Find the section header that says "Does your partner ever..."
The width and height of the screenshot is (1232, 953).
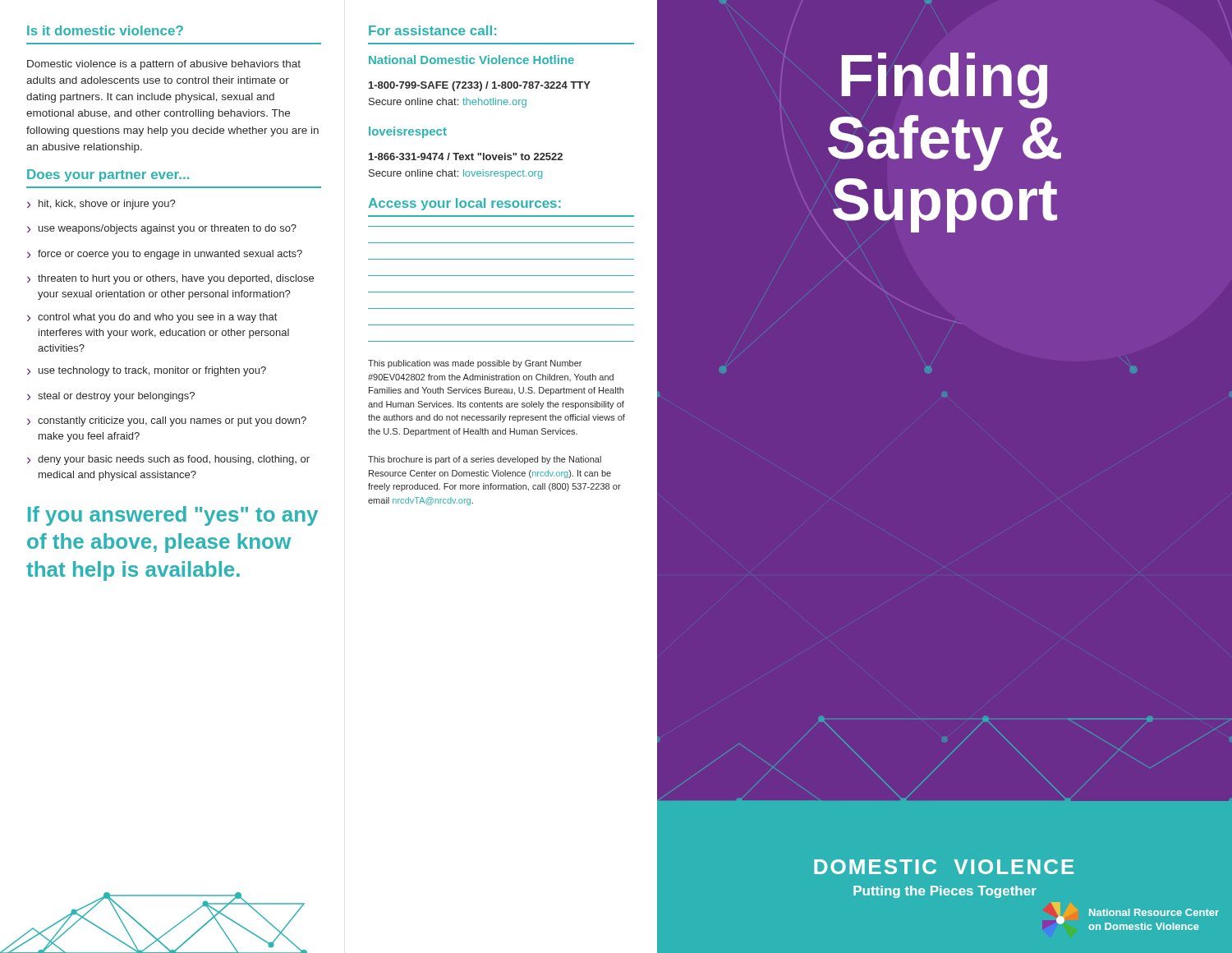point(174,177)
